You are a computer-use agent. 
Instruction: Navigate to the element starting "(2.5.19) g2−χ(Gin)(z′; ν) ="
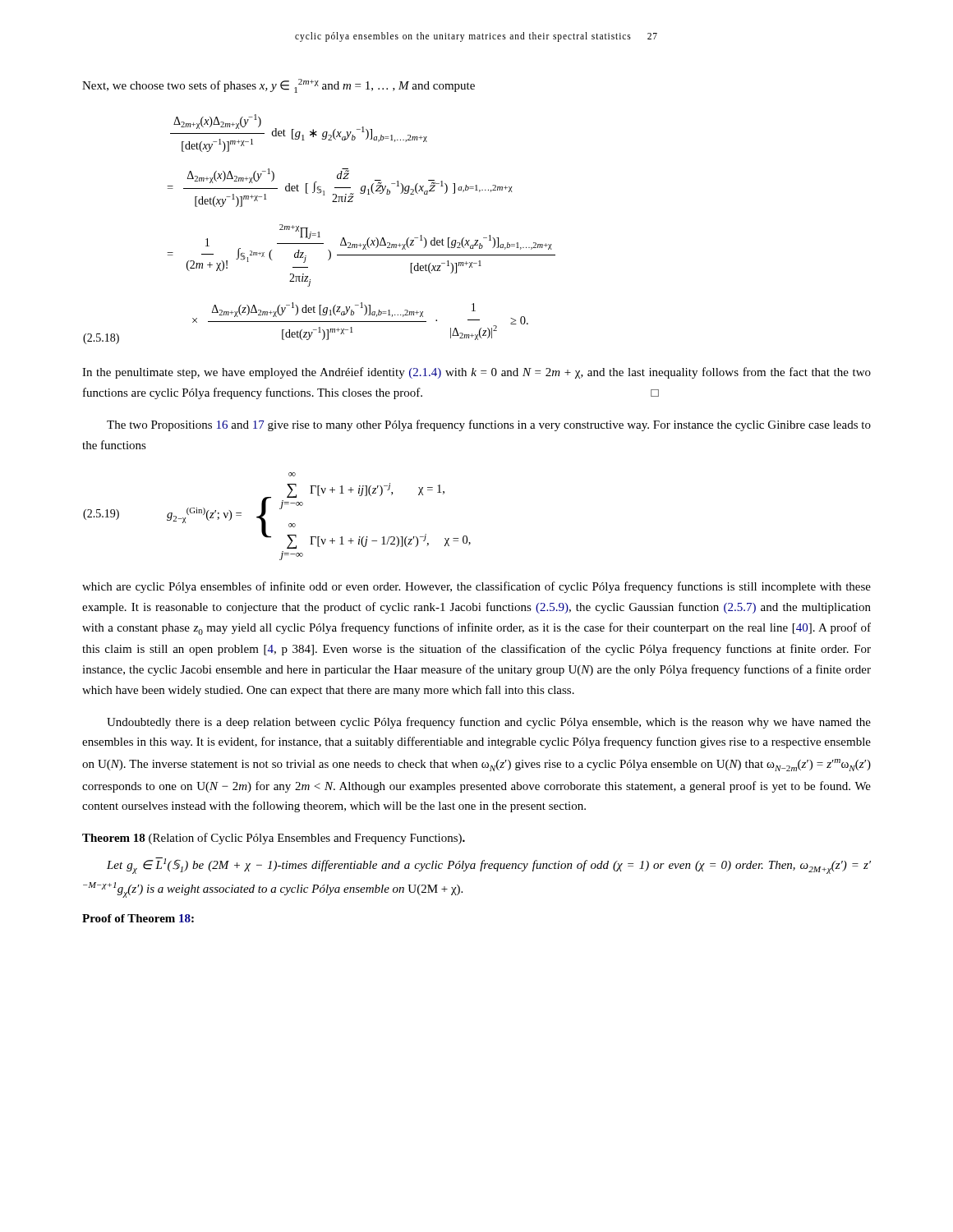(x=292, y=474)
